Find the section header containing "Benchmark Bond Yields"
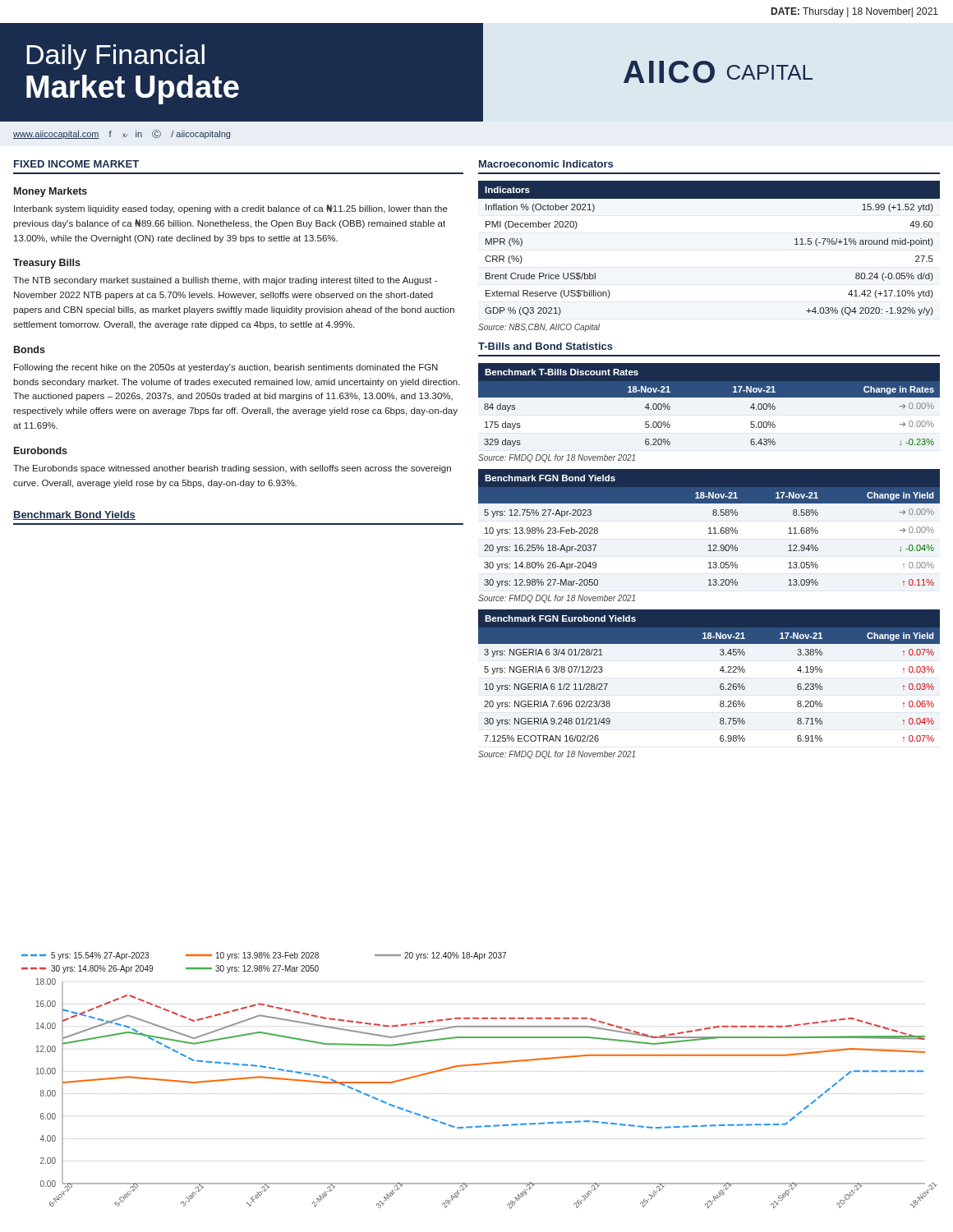 coord(74,515)
